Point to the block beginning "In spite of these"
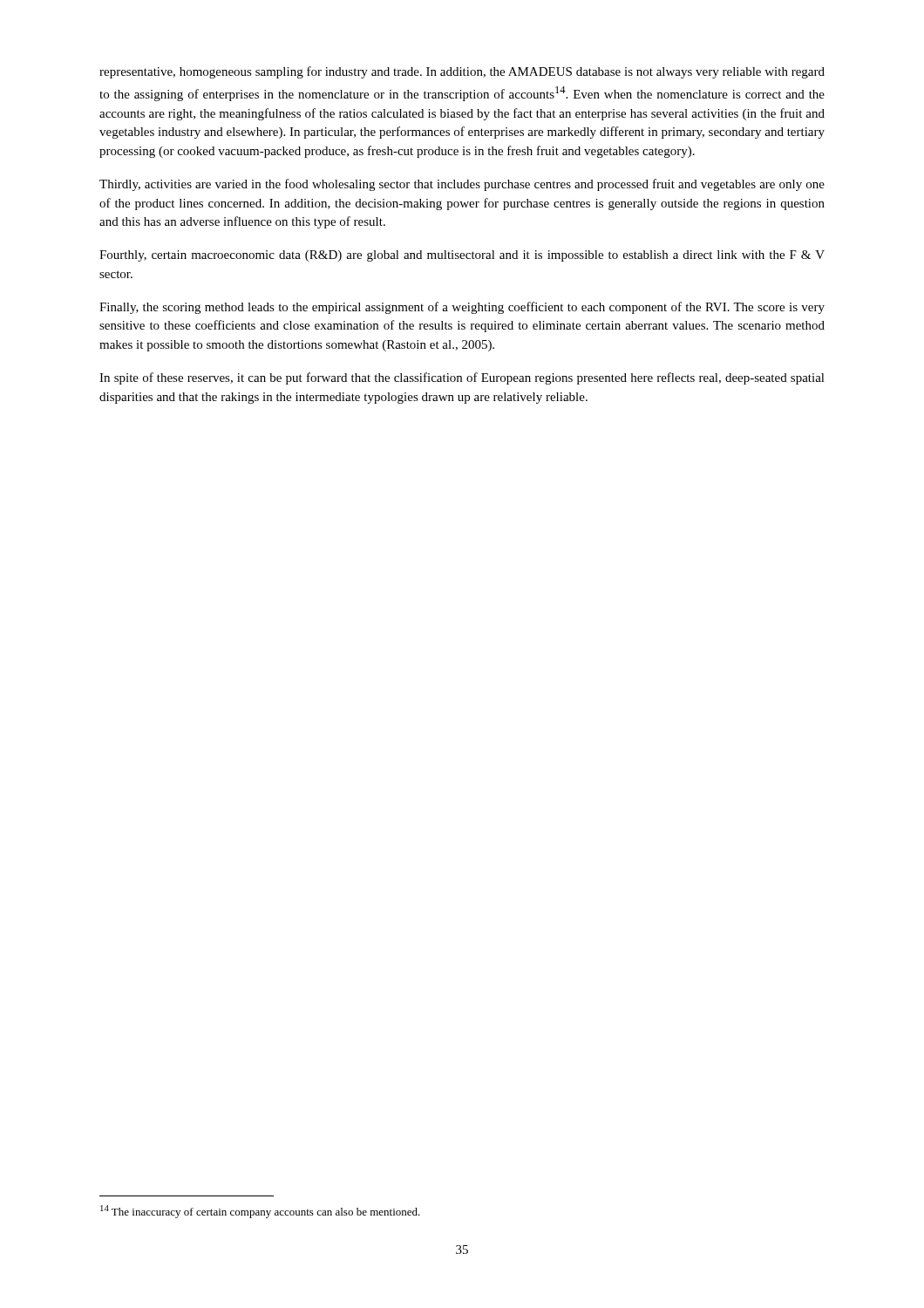This screenshot has width=924, height=1308. click(462, 387)
